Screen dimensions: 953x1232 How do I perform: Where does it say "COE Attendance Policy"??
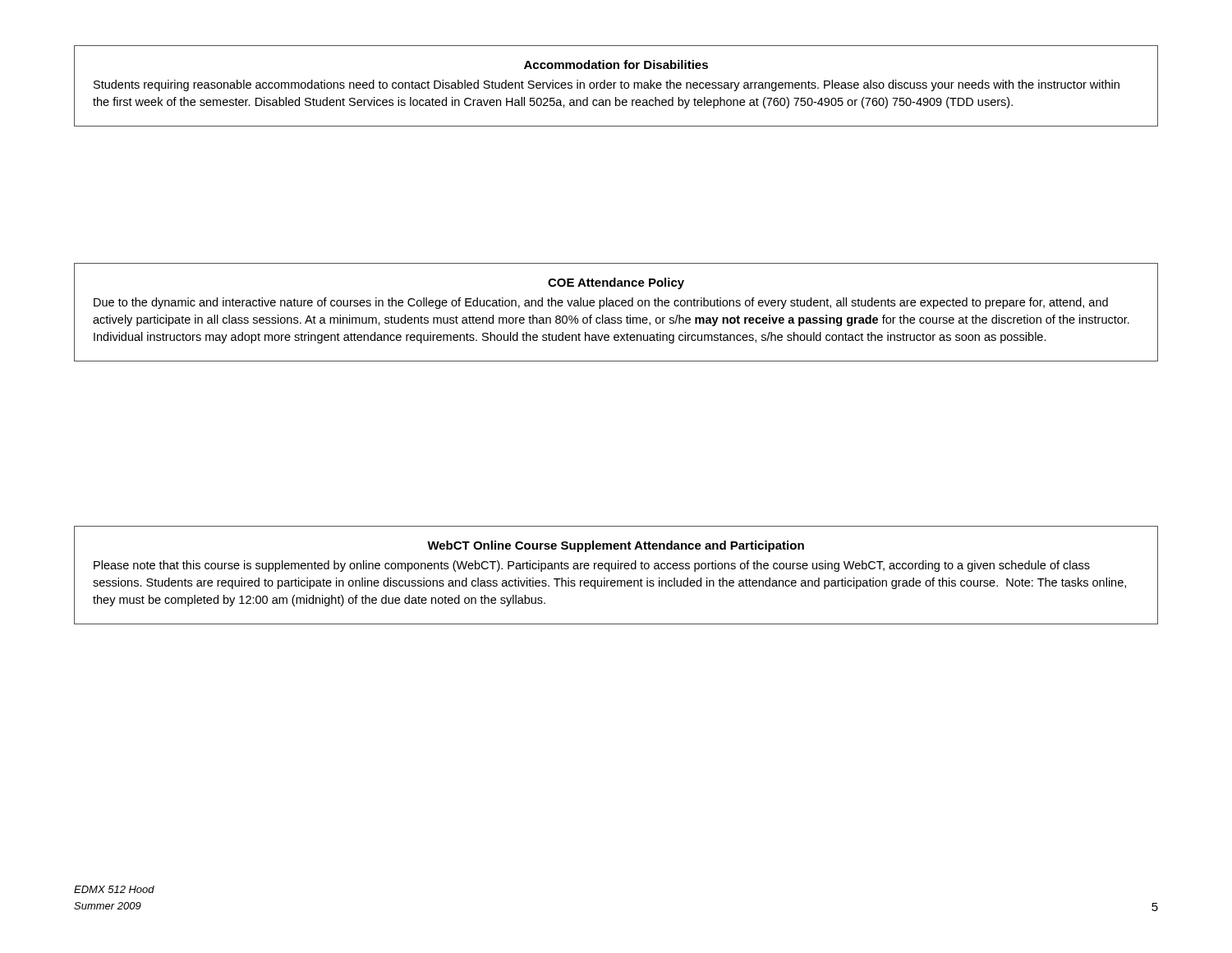pos(616,282)
